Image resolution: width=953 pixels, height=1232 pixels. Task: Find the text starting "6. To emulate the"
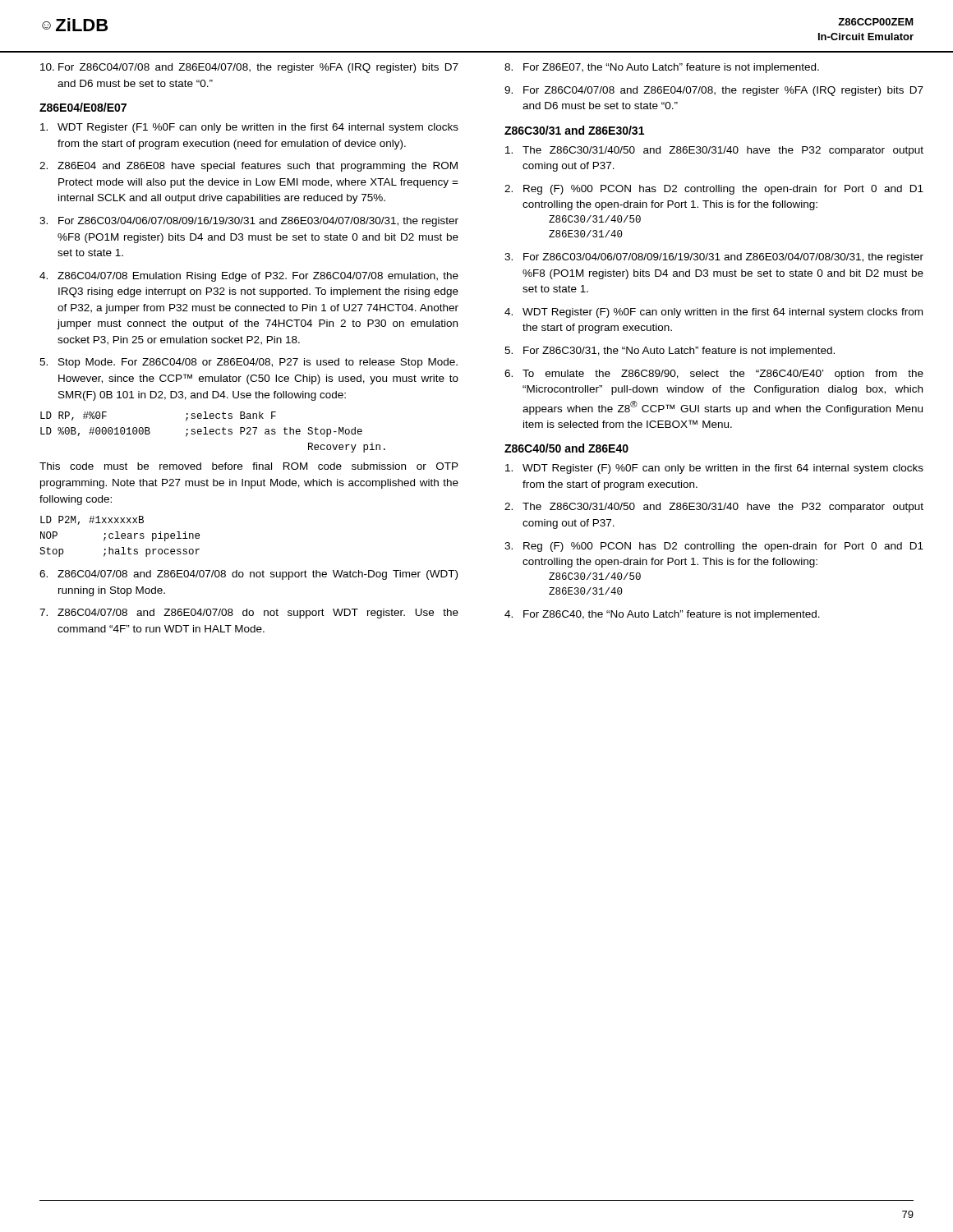(714, 399)
